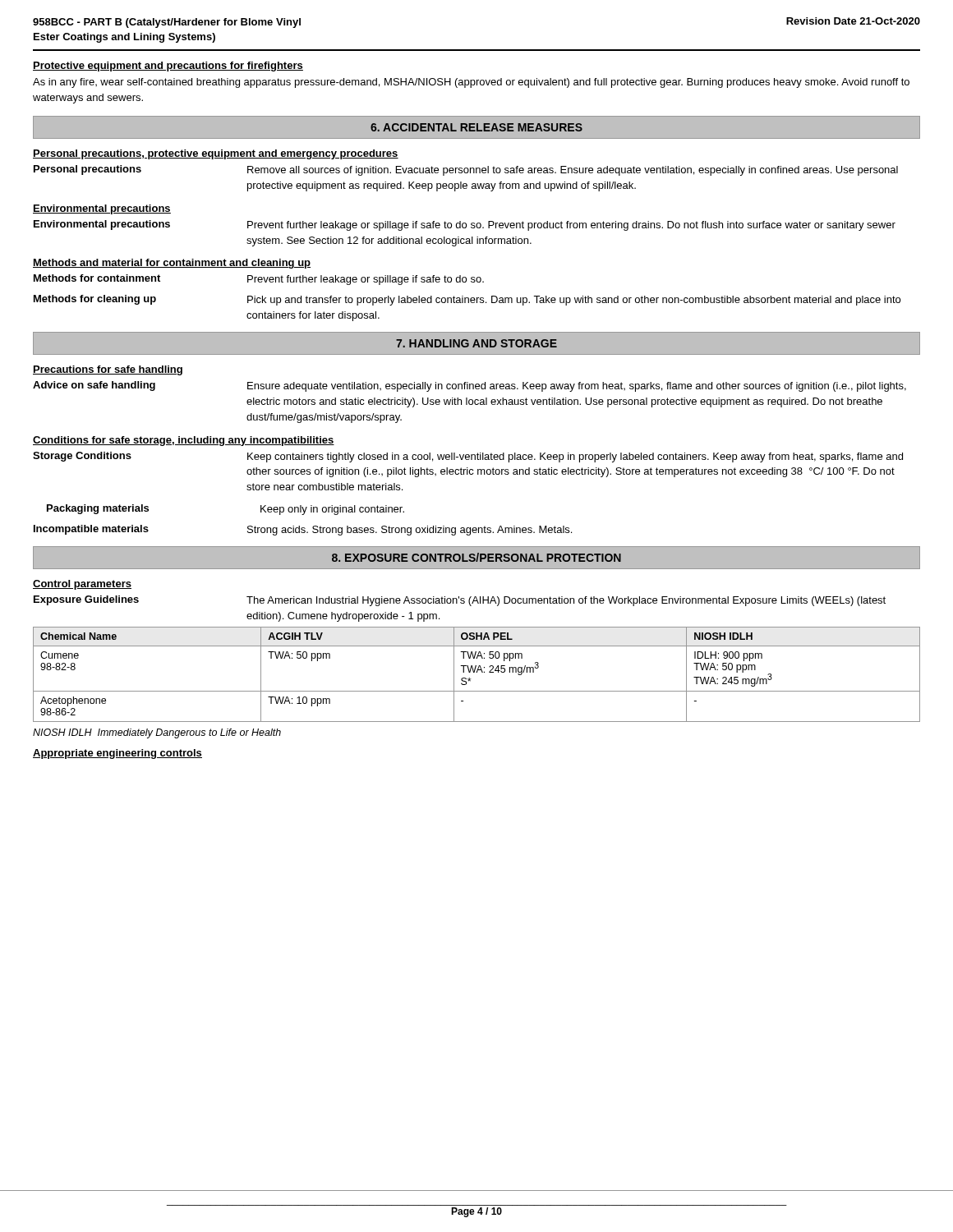Where is the passage that starts "Environmental precautions Prevent further leakage or"?
953x1232 pixels.
pos(476,233)
